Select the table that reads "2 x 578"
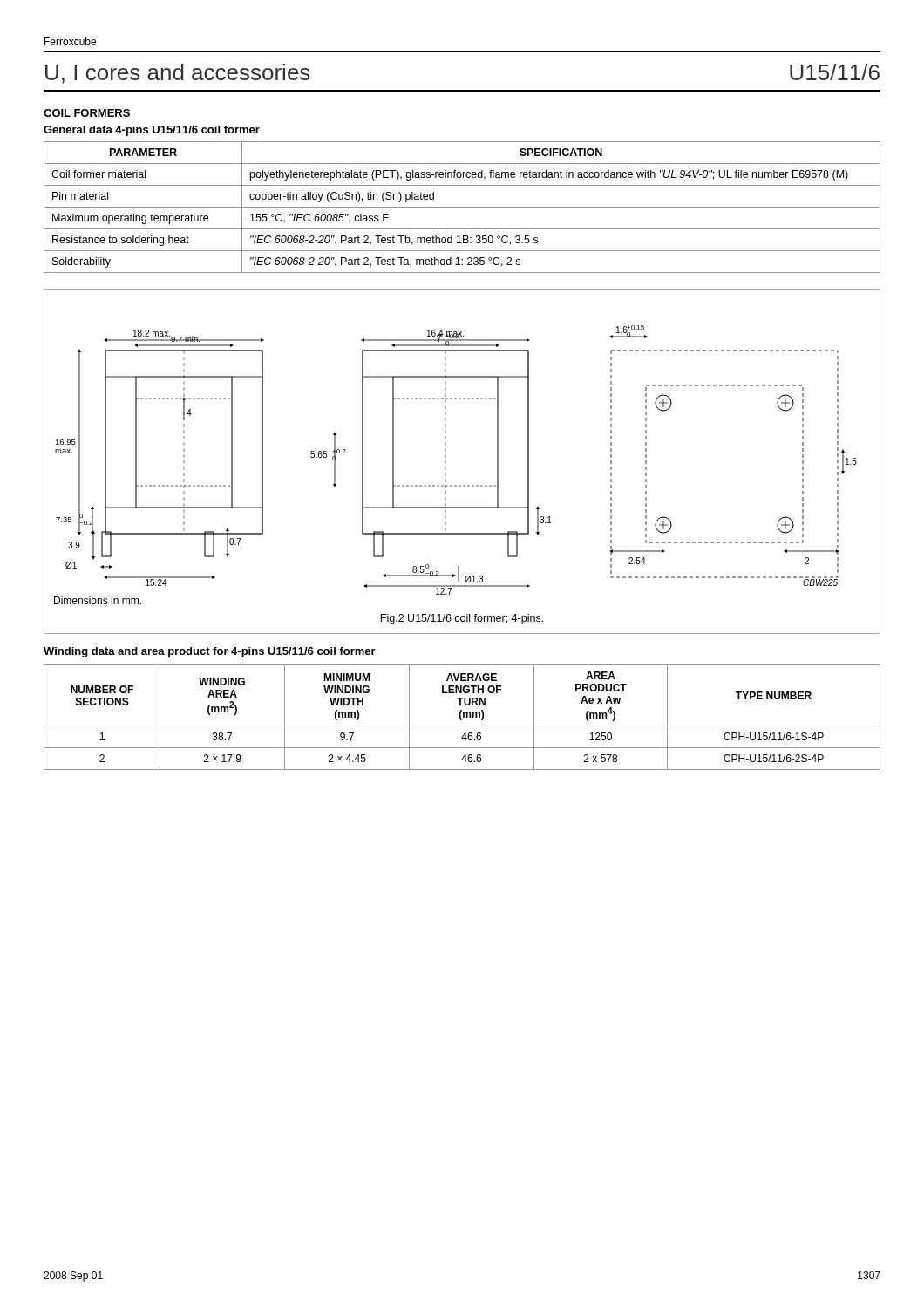 point(462,717)
